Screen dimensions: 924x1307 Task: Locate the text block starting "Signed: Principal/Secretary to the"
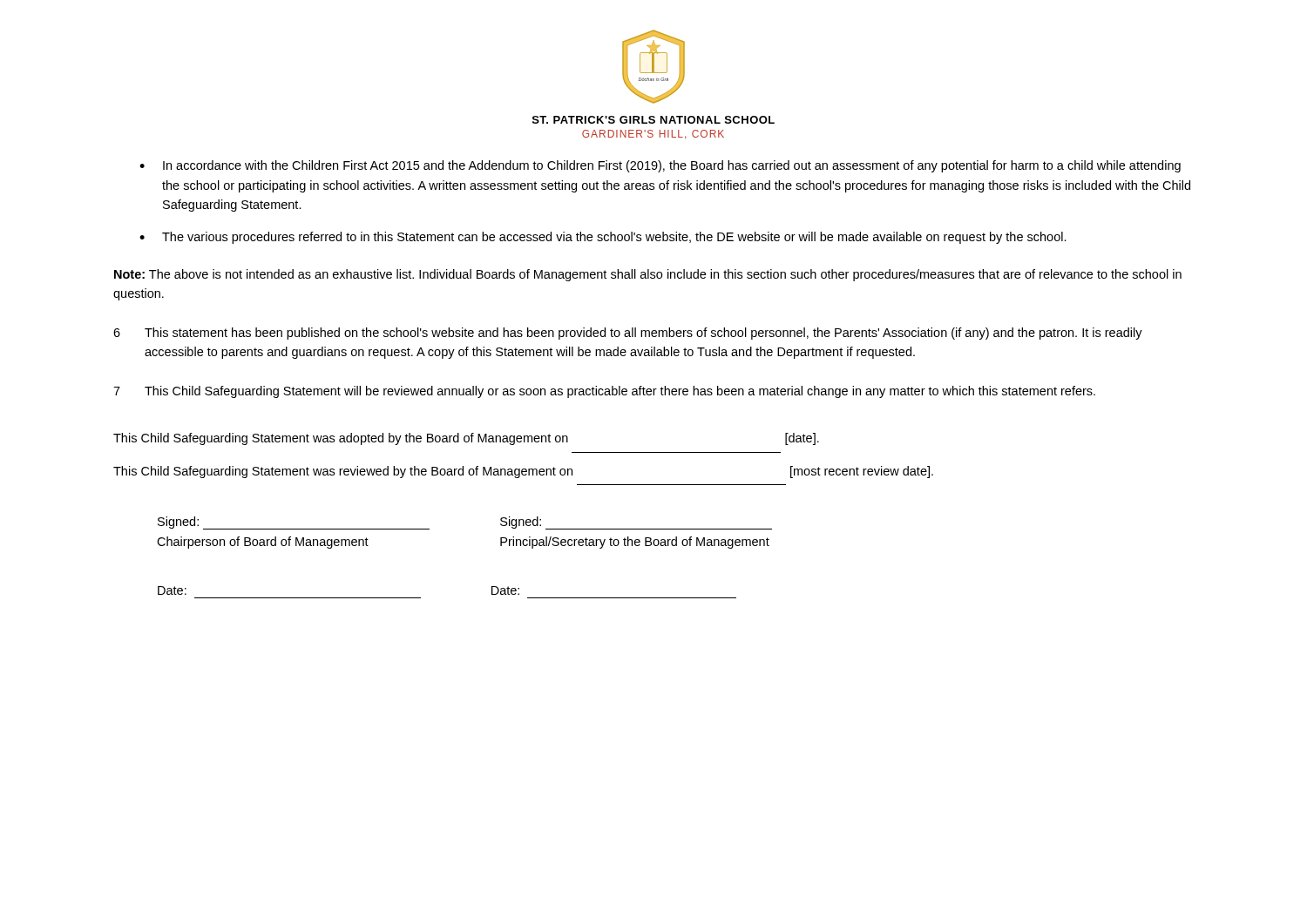(636, 532)
